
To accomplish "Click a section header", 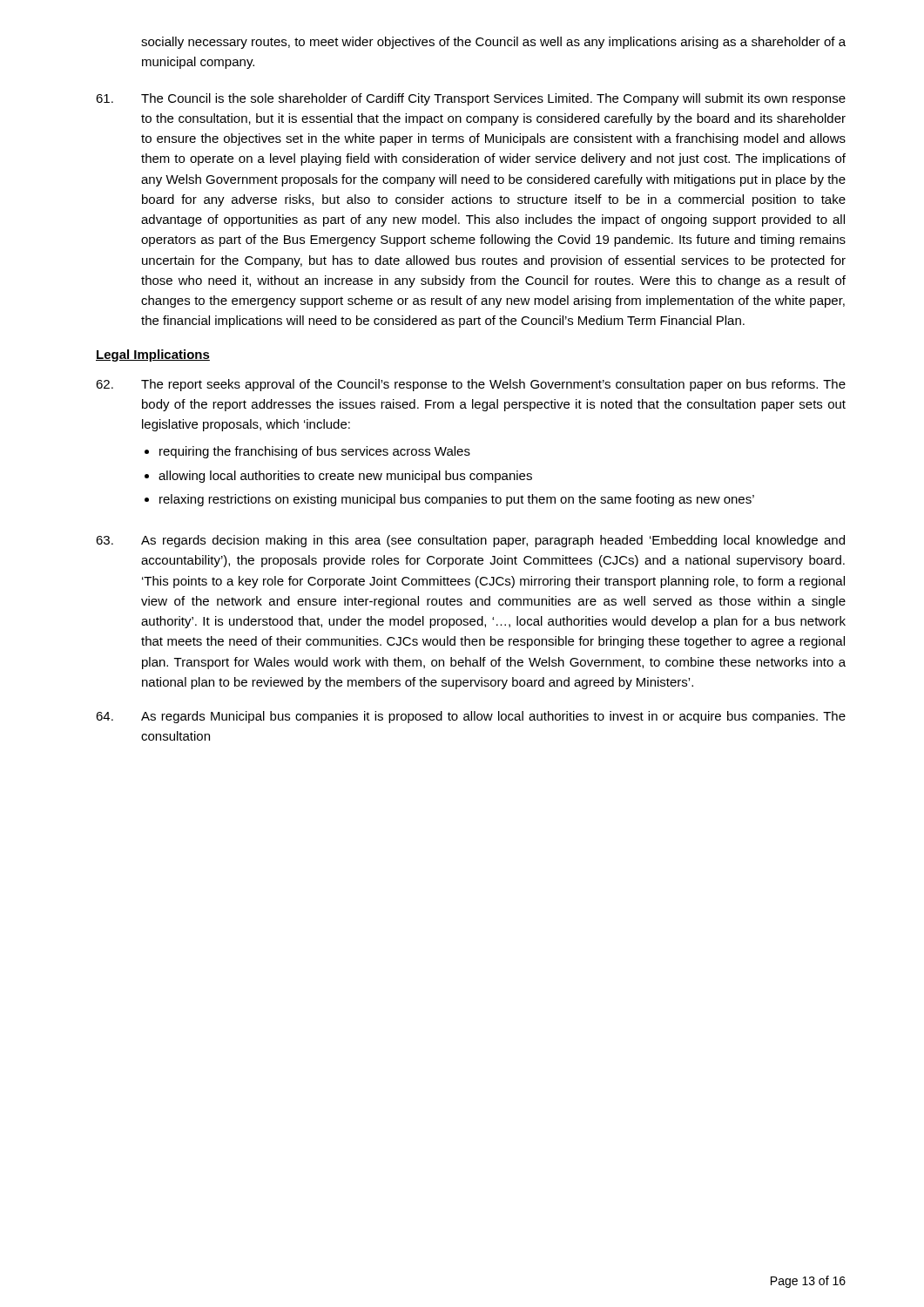I will (x=153, y=354).
